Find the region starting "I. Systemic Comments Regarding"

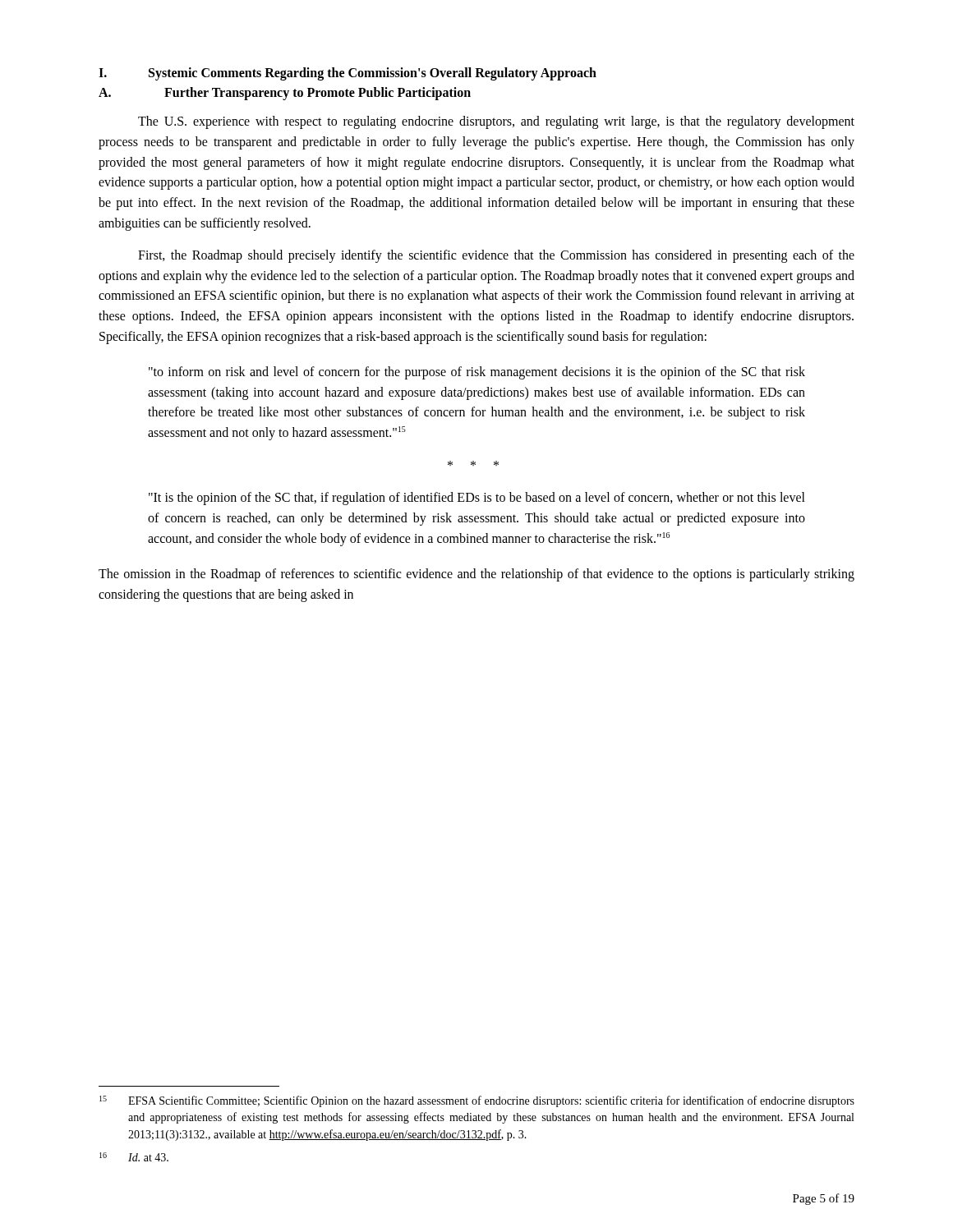click(347, 73)
